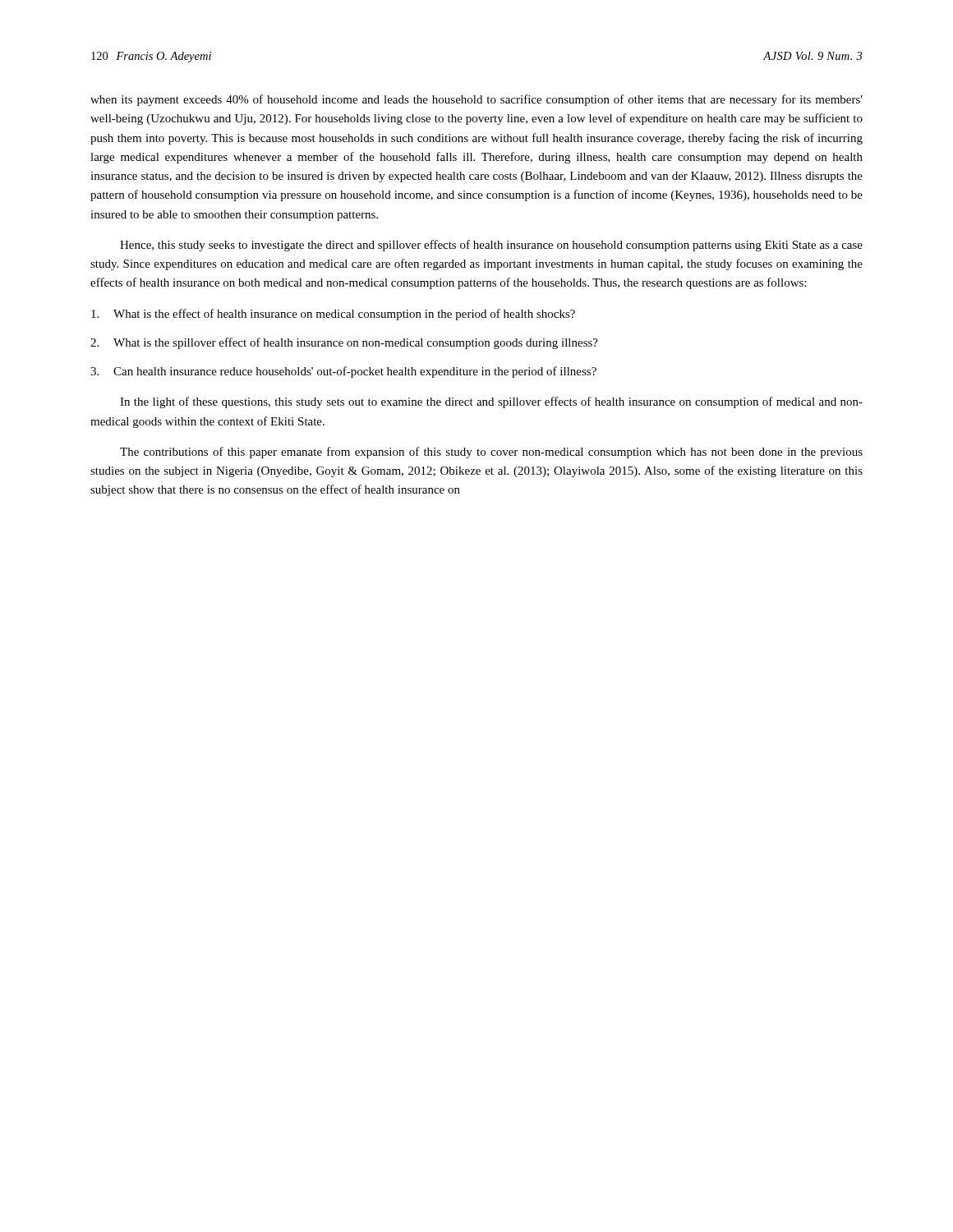Navigate to the block starting "In the light of"

pyautogui.click(x=476, y=411)
